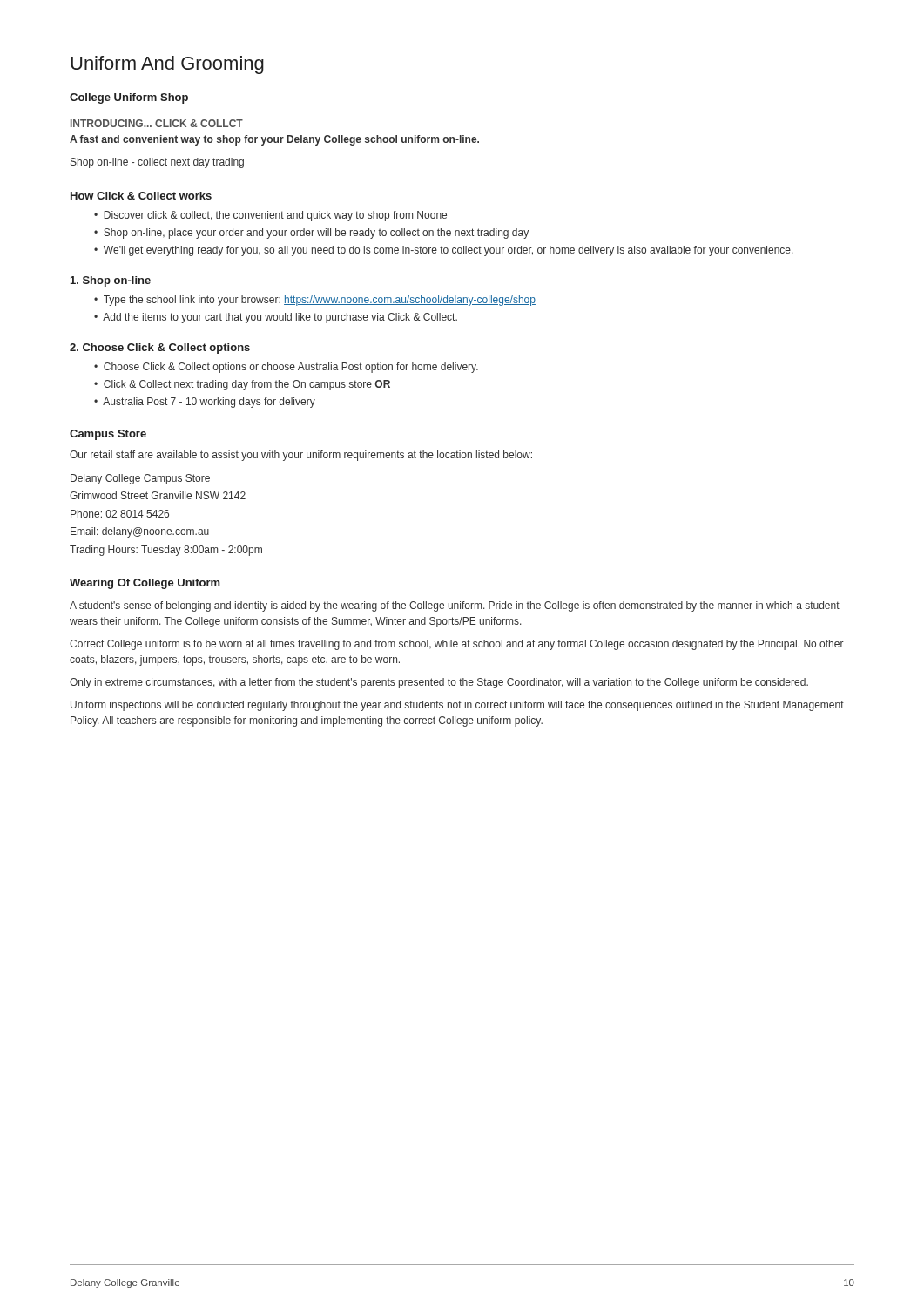
Task: Navigate to the passage starting "College Uniform Shop"
Action: pos(129,97)
